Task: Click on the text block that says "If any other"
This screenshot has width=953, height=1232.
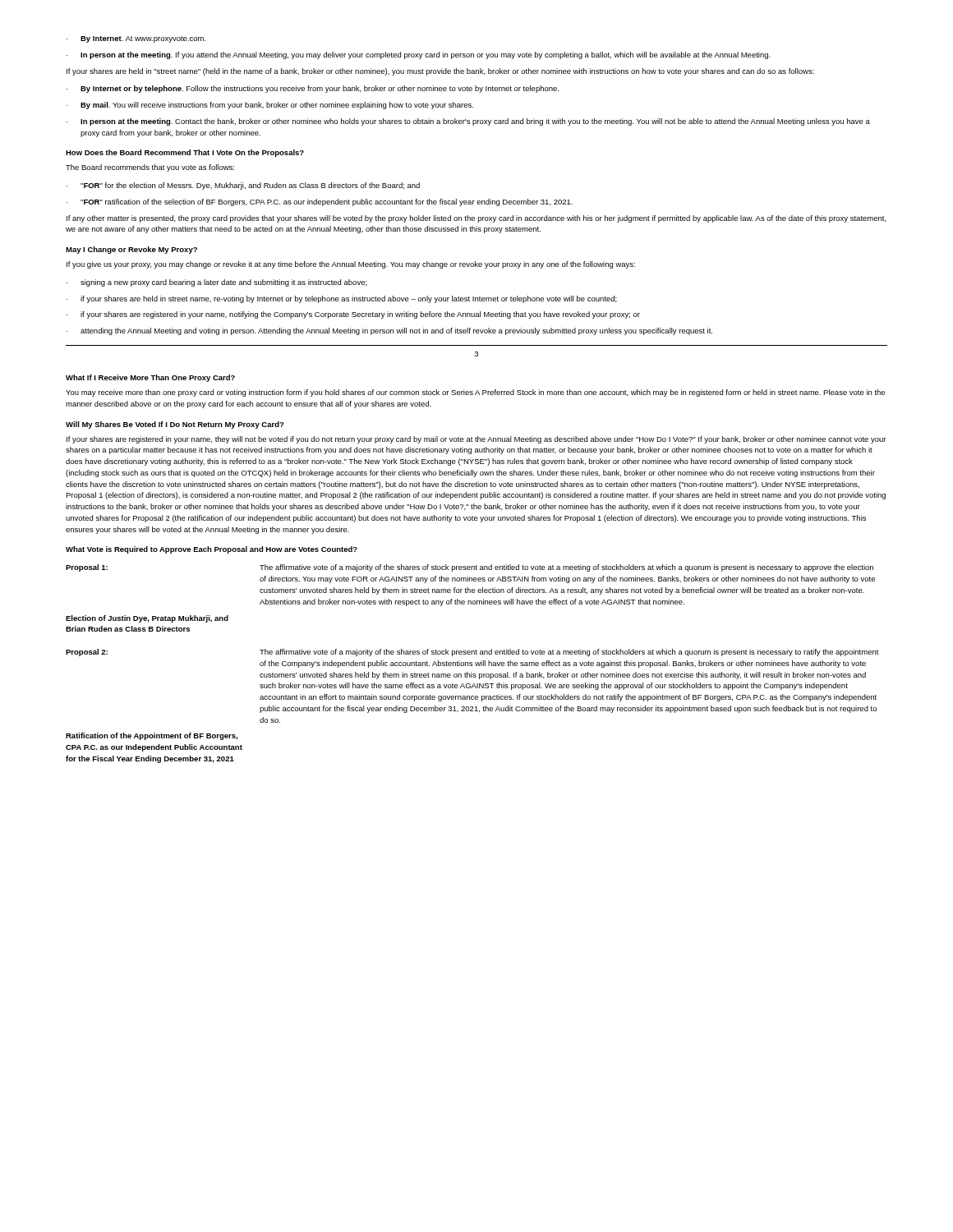Action: (x=476, y=224)
